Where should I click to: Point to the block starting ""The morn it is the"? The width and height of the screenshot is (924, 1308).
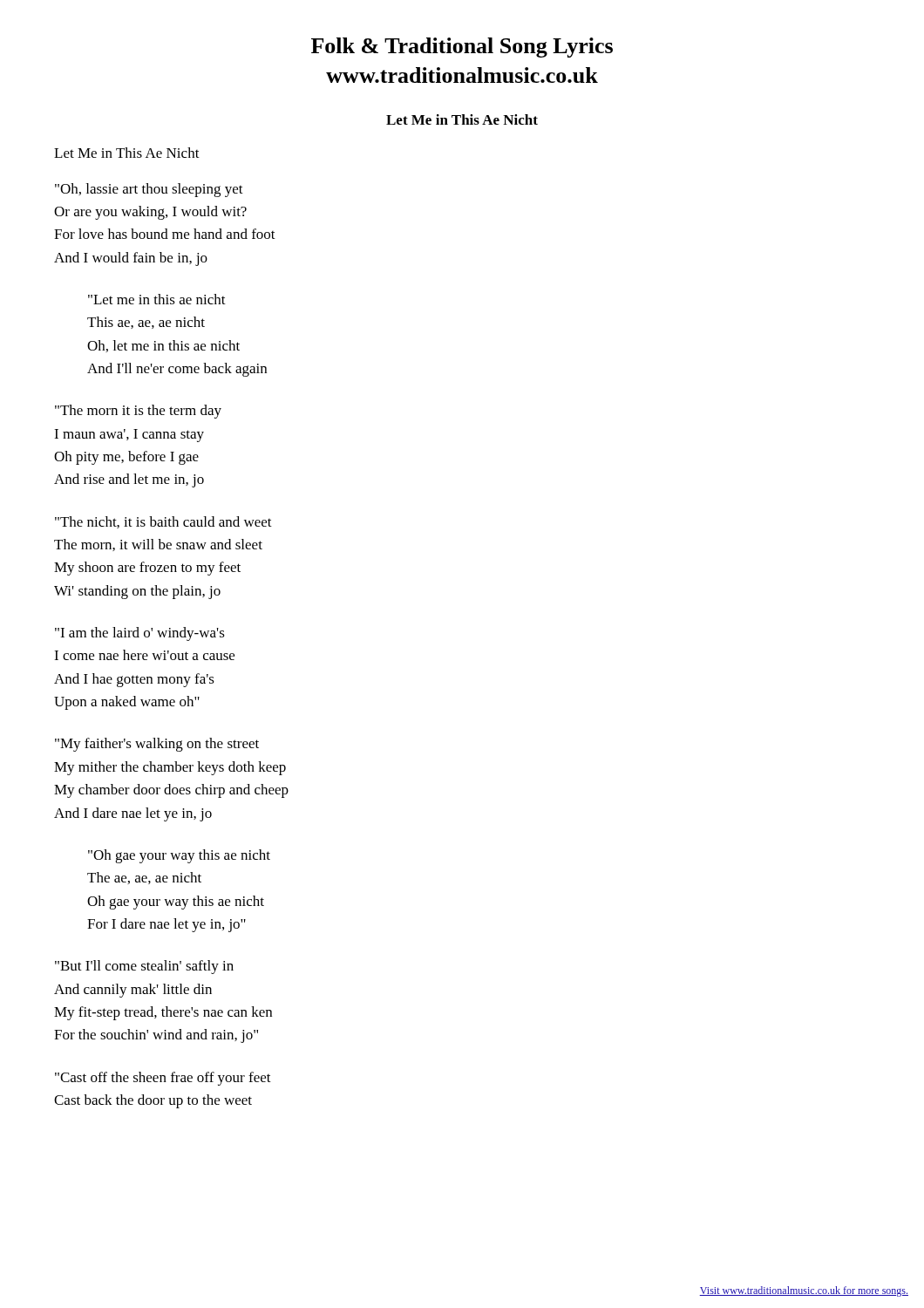pyautogui.click(x=138, y=445)
